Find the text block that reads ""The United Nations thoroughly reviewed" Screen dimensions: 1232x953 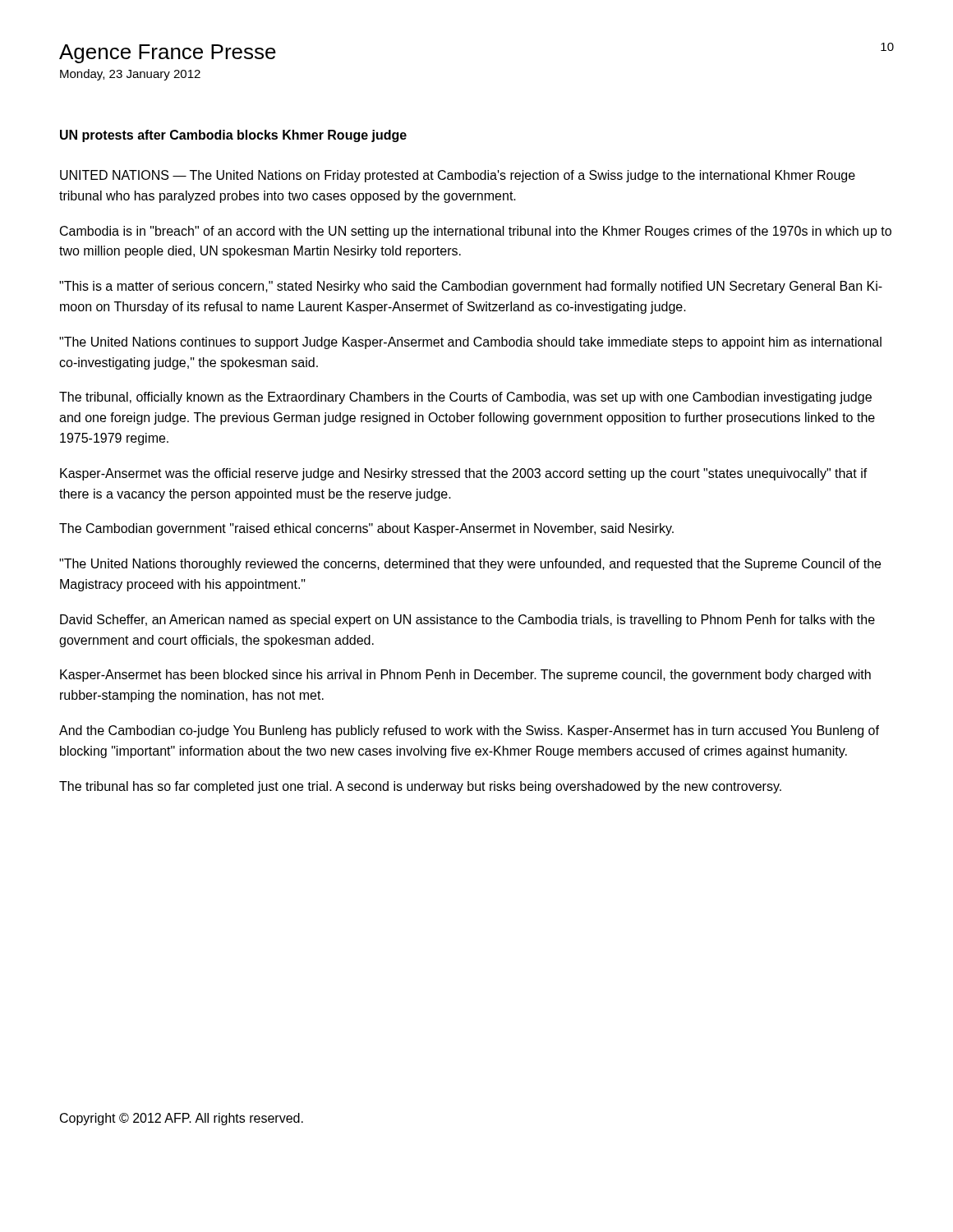point(476,575)
